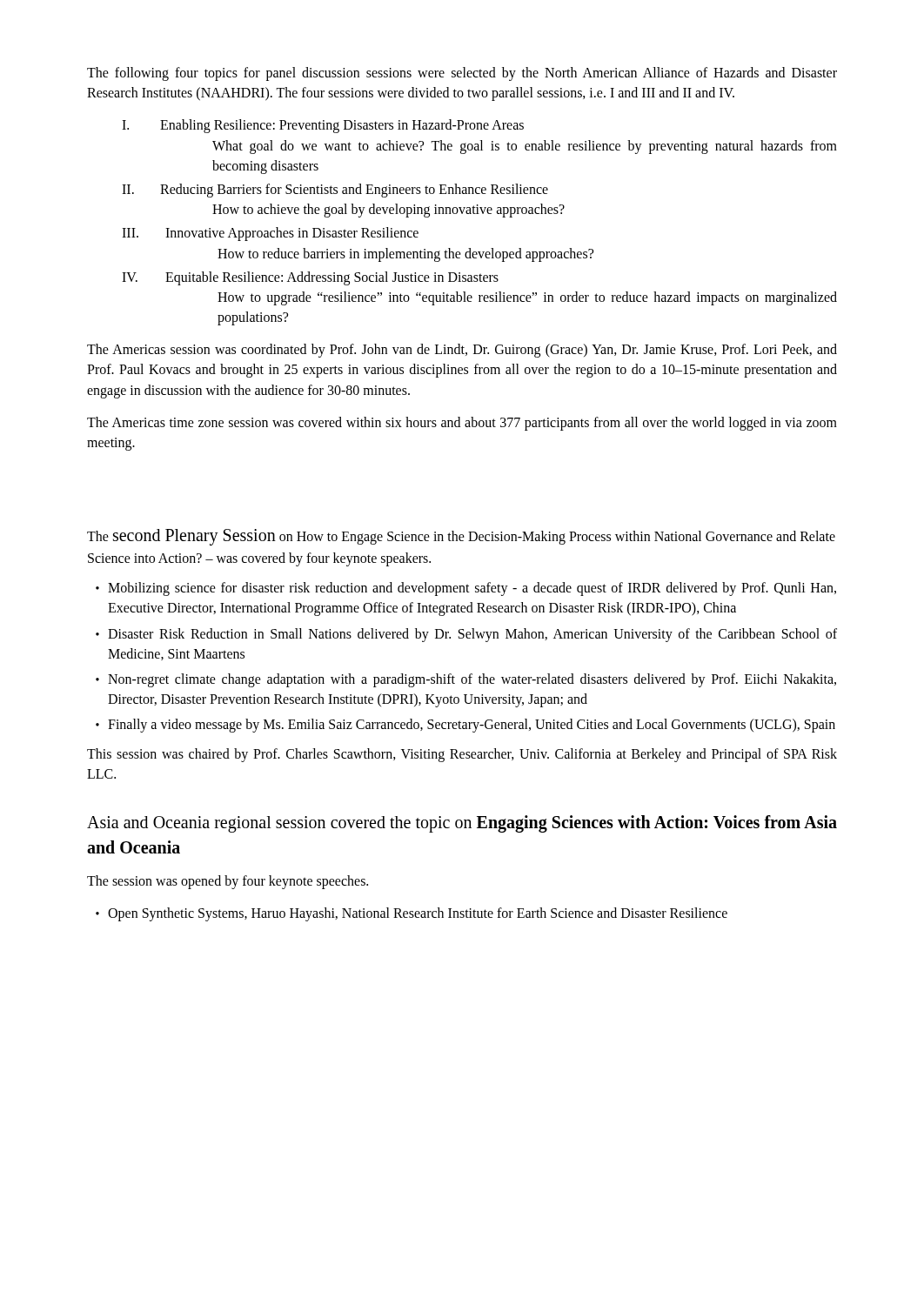This screenshot has width=924, height=1305.
Task: Locate the block of text that opens with "This session was chaired by Prof."
Action: coord(462,764)
